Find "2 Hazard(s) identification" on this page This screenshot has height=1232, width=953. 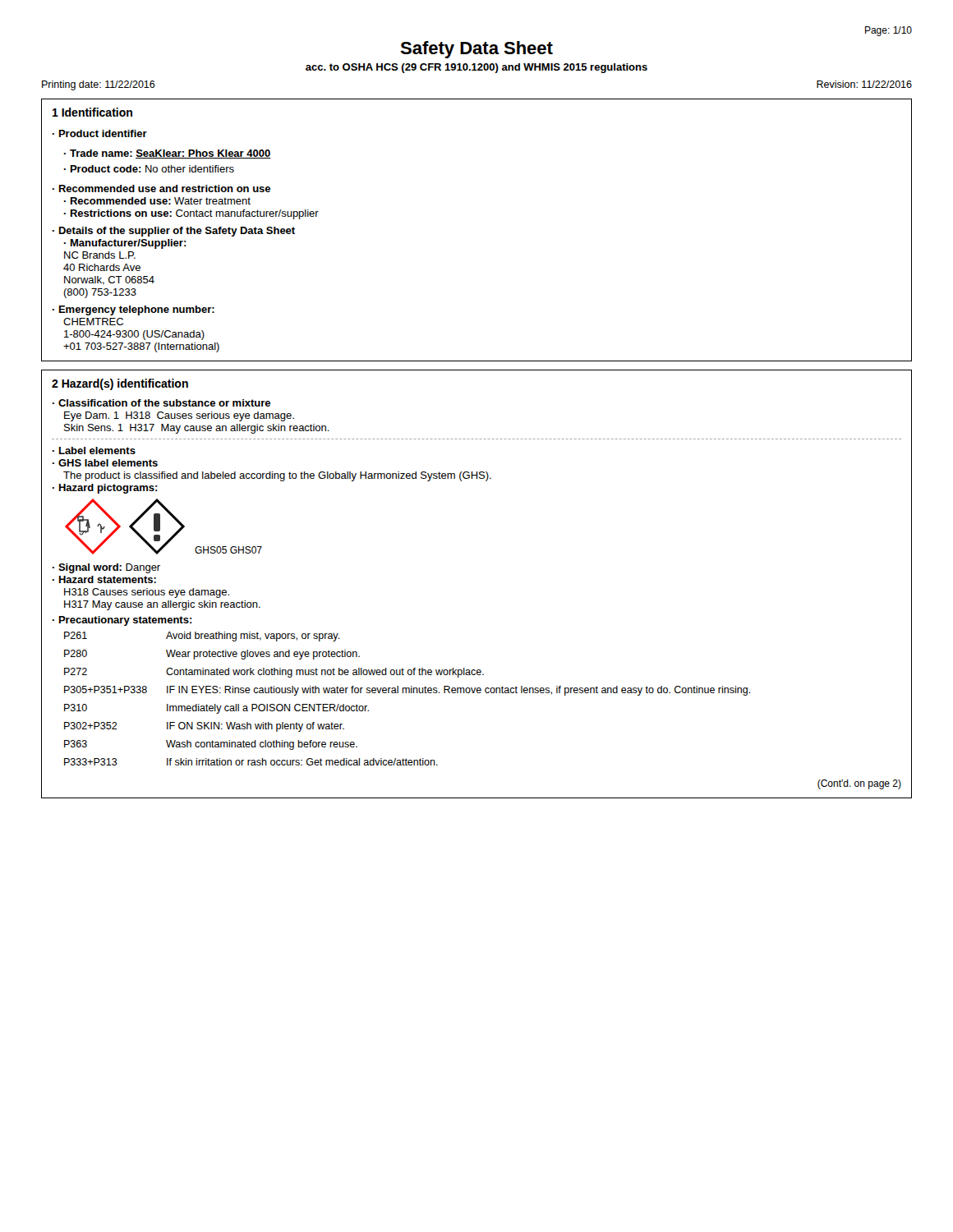click(120, 383)
